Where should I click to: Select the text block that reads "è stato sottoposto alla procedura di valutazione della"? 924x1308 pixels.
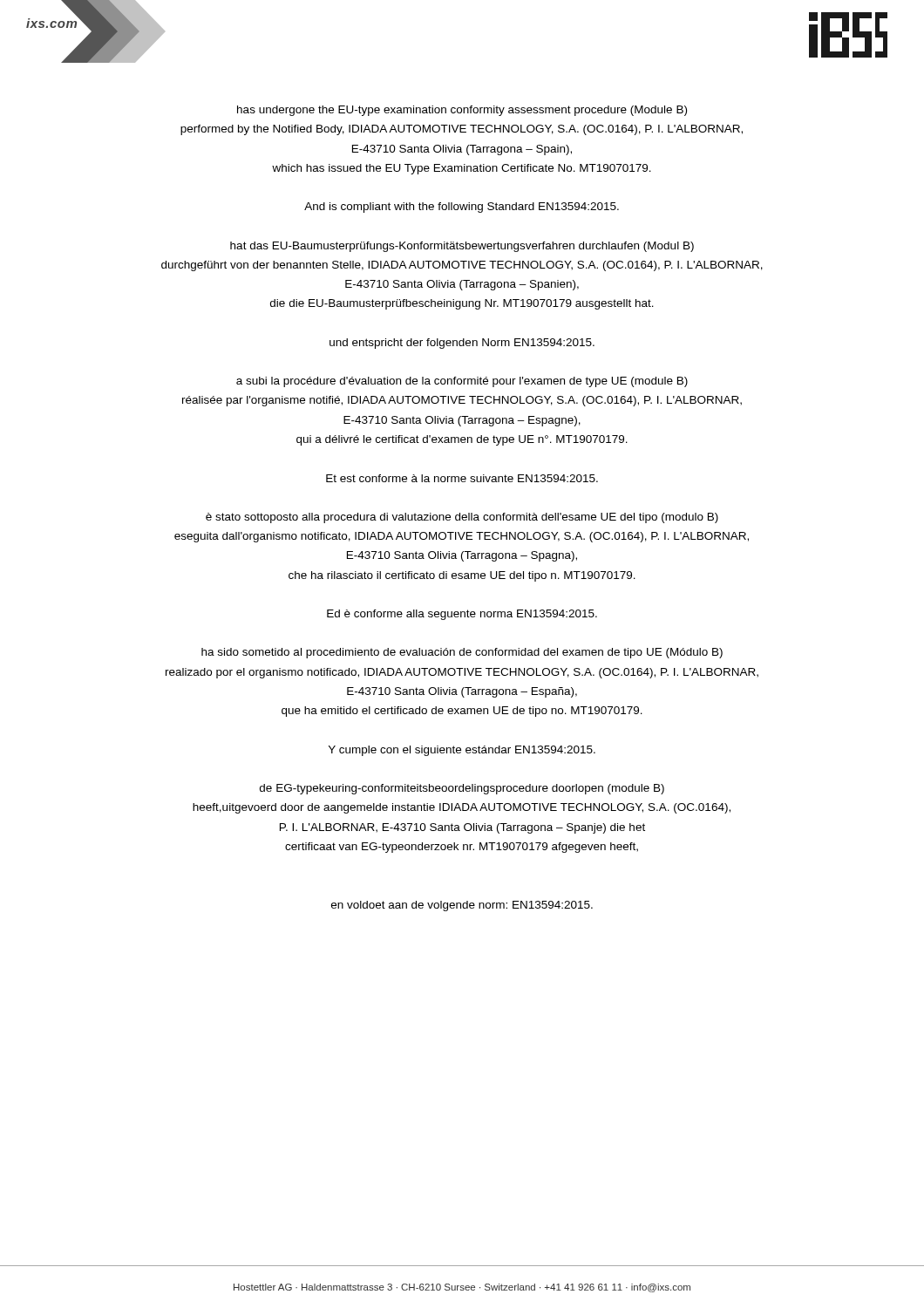pos(462,565)
